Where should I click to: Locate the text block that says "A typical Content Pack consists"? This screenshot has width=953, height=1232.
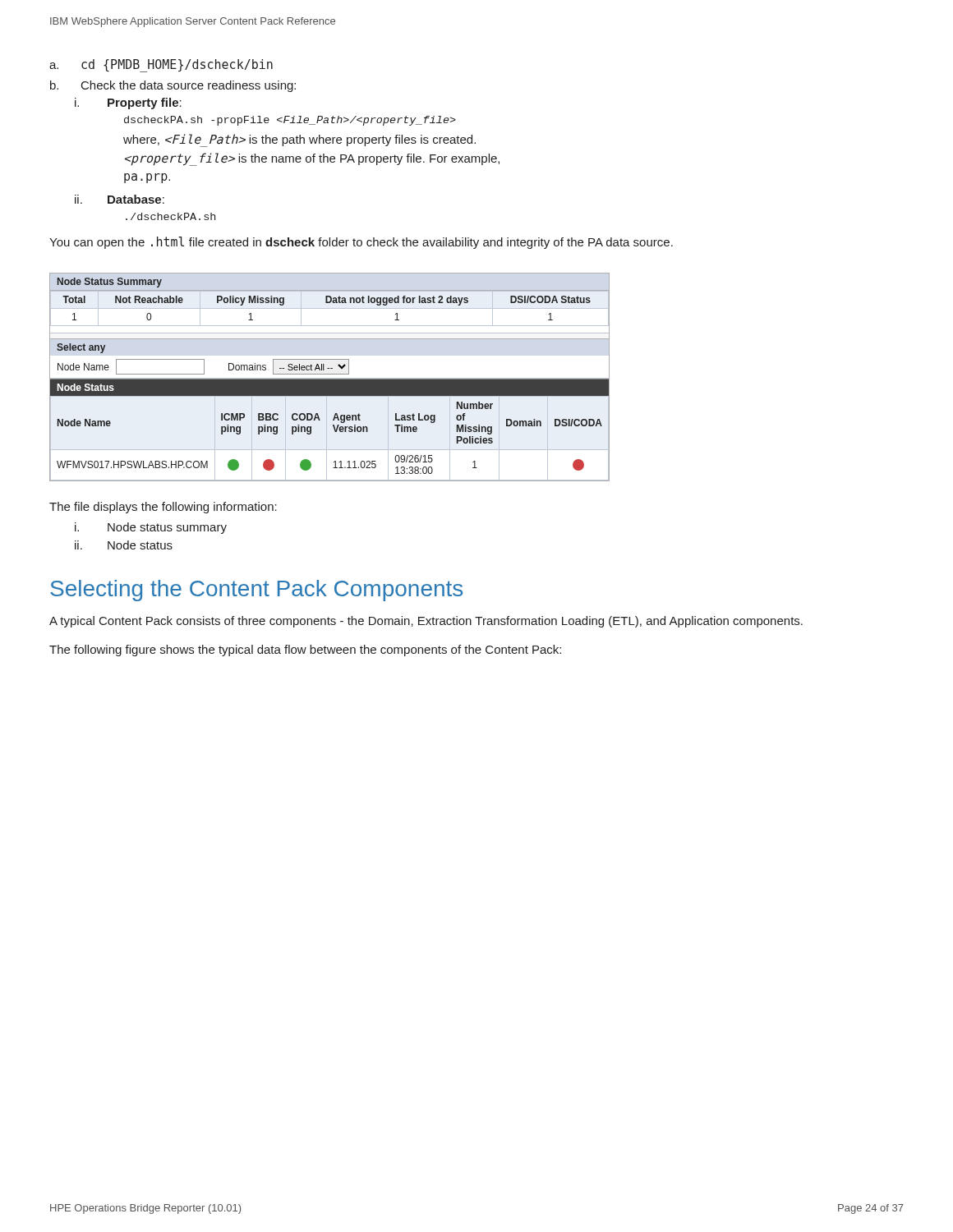426,621
